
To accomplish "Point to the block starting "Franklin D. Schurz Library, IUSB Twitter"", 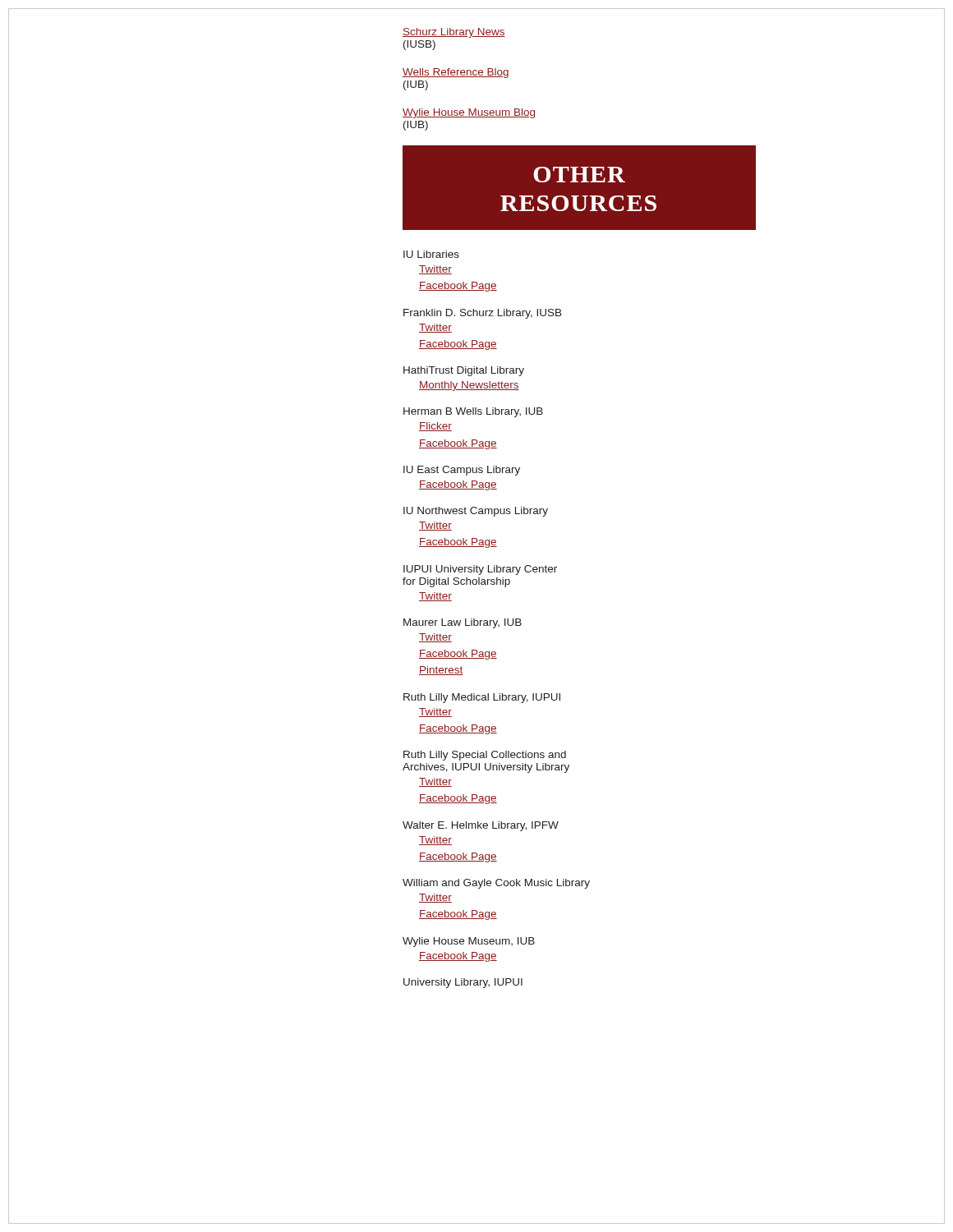I will (483, 314).
